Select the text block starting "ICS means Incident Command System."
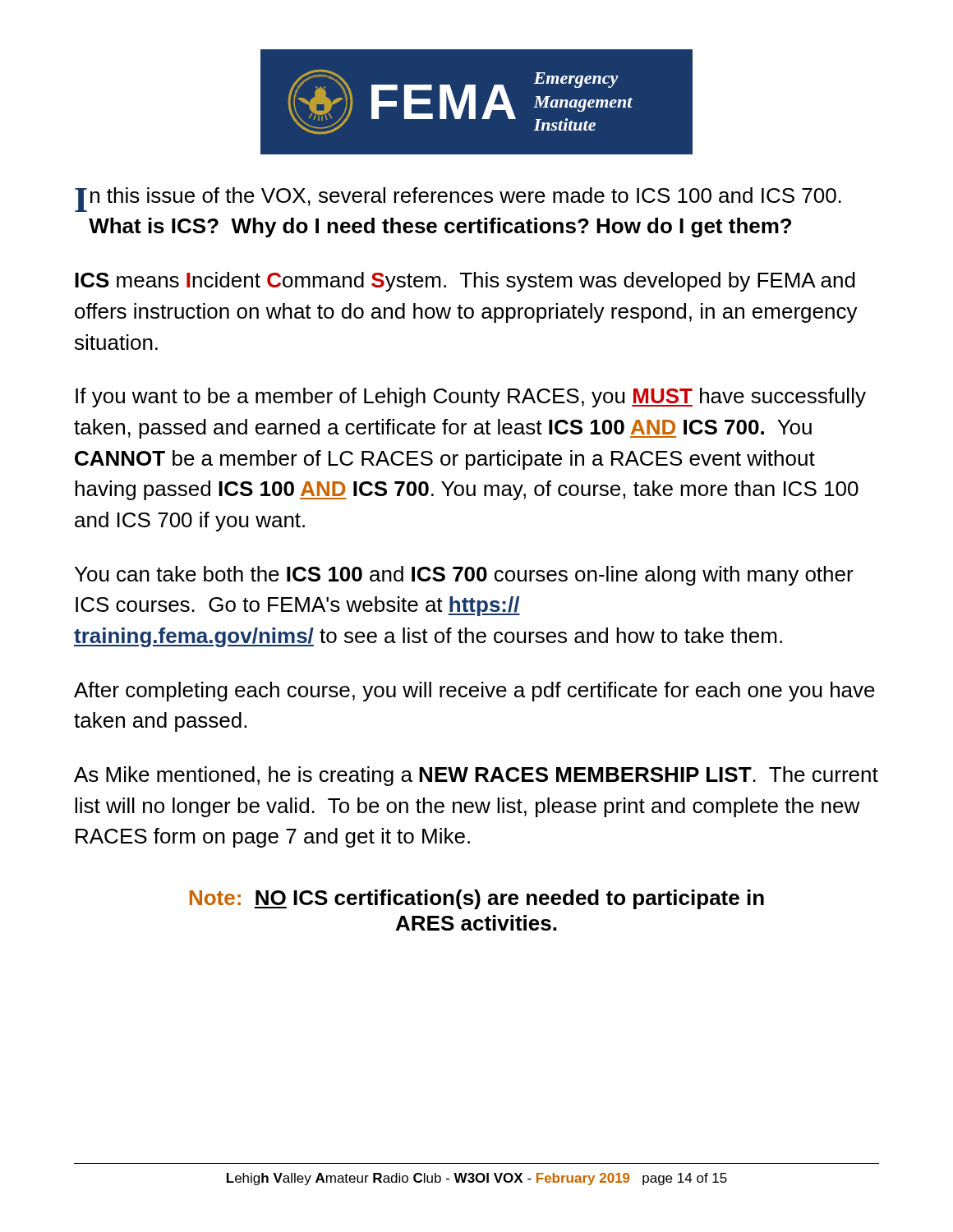953x1232 pixels. [466, 311]
